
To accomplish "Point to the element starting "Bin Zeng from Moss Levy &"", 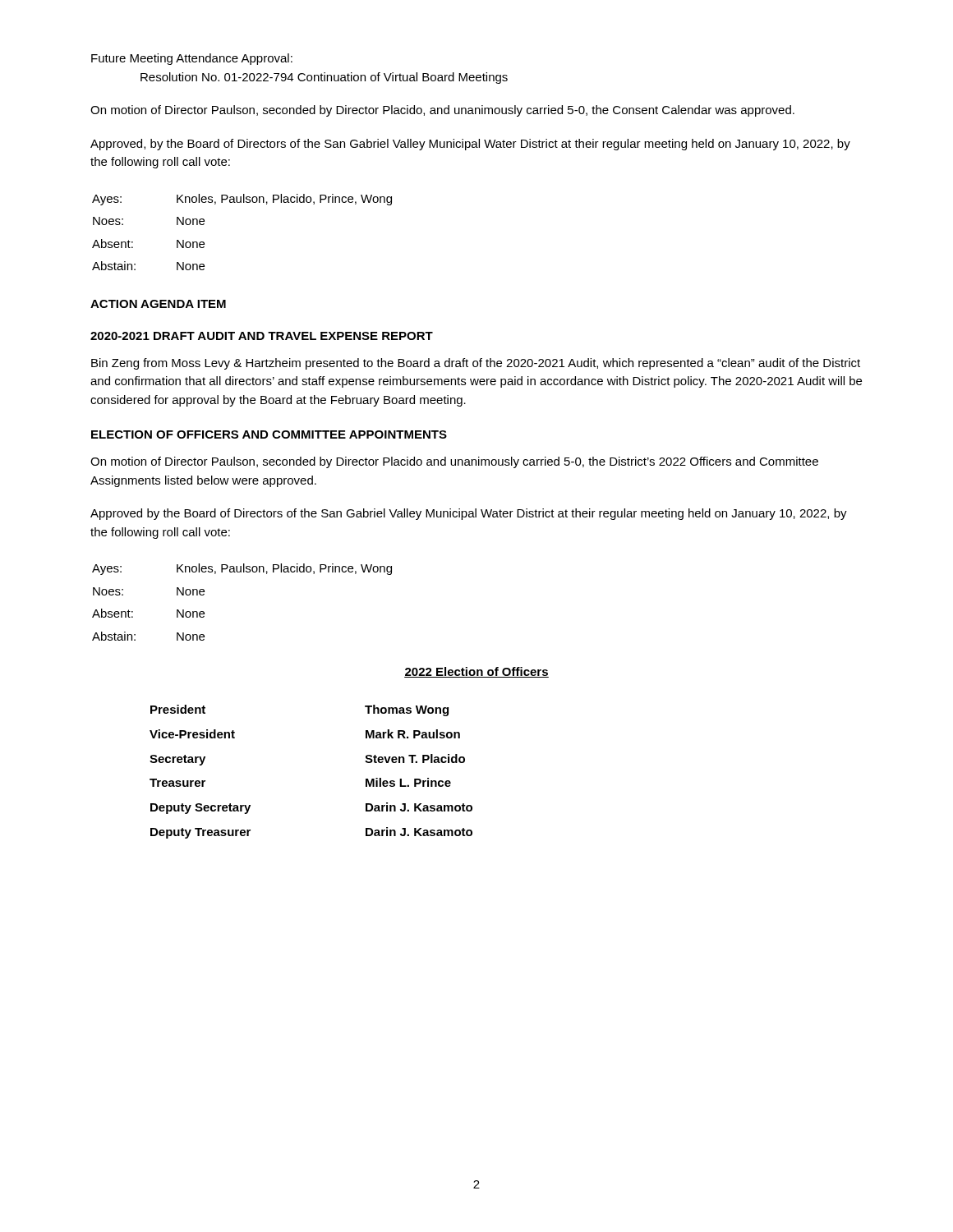I will (x=476, y=381).
